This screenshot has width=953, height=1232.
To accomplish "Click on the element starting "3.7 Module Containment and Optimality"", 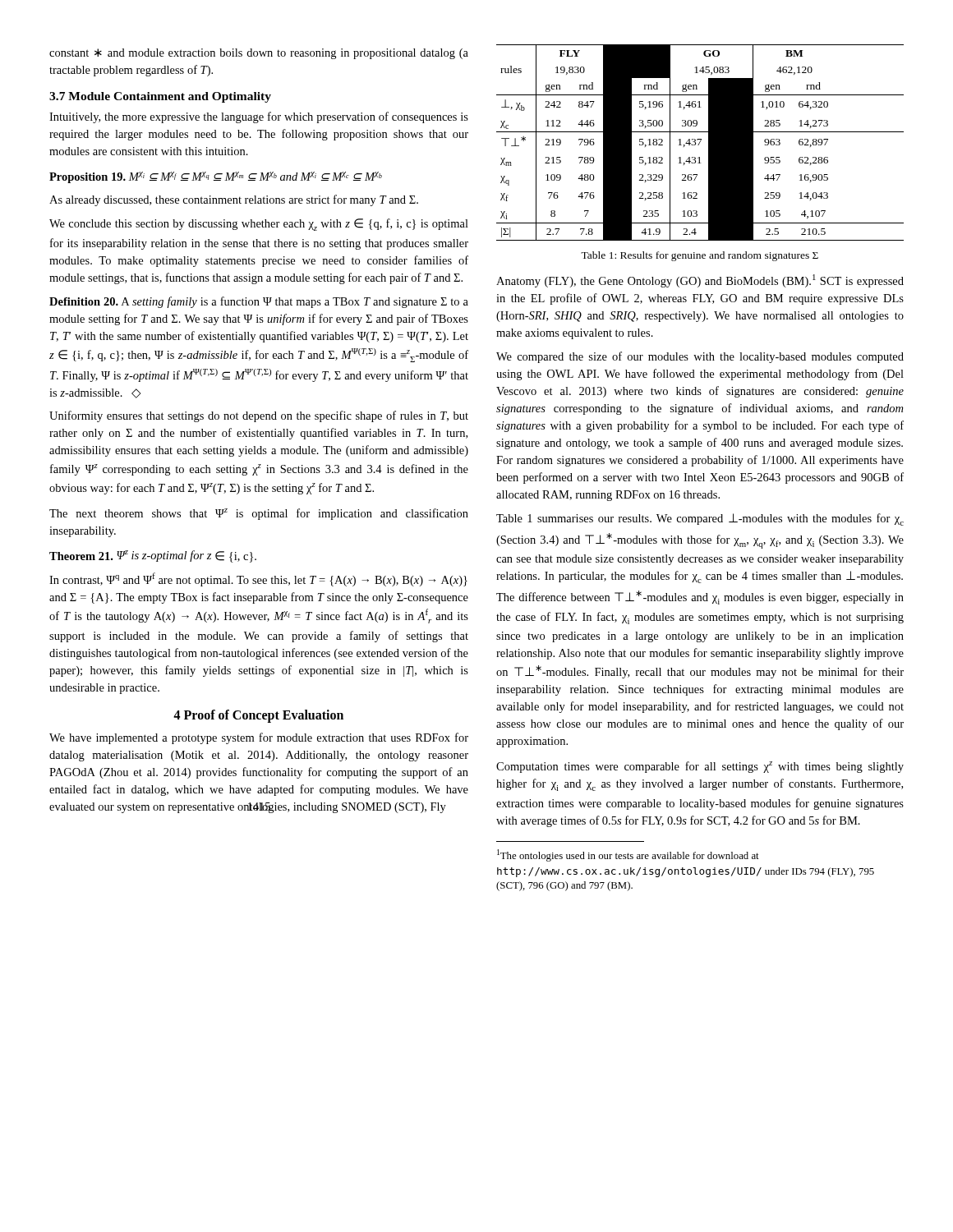I will coord(259,96).
